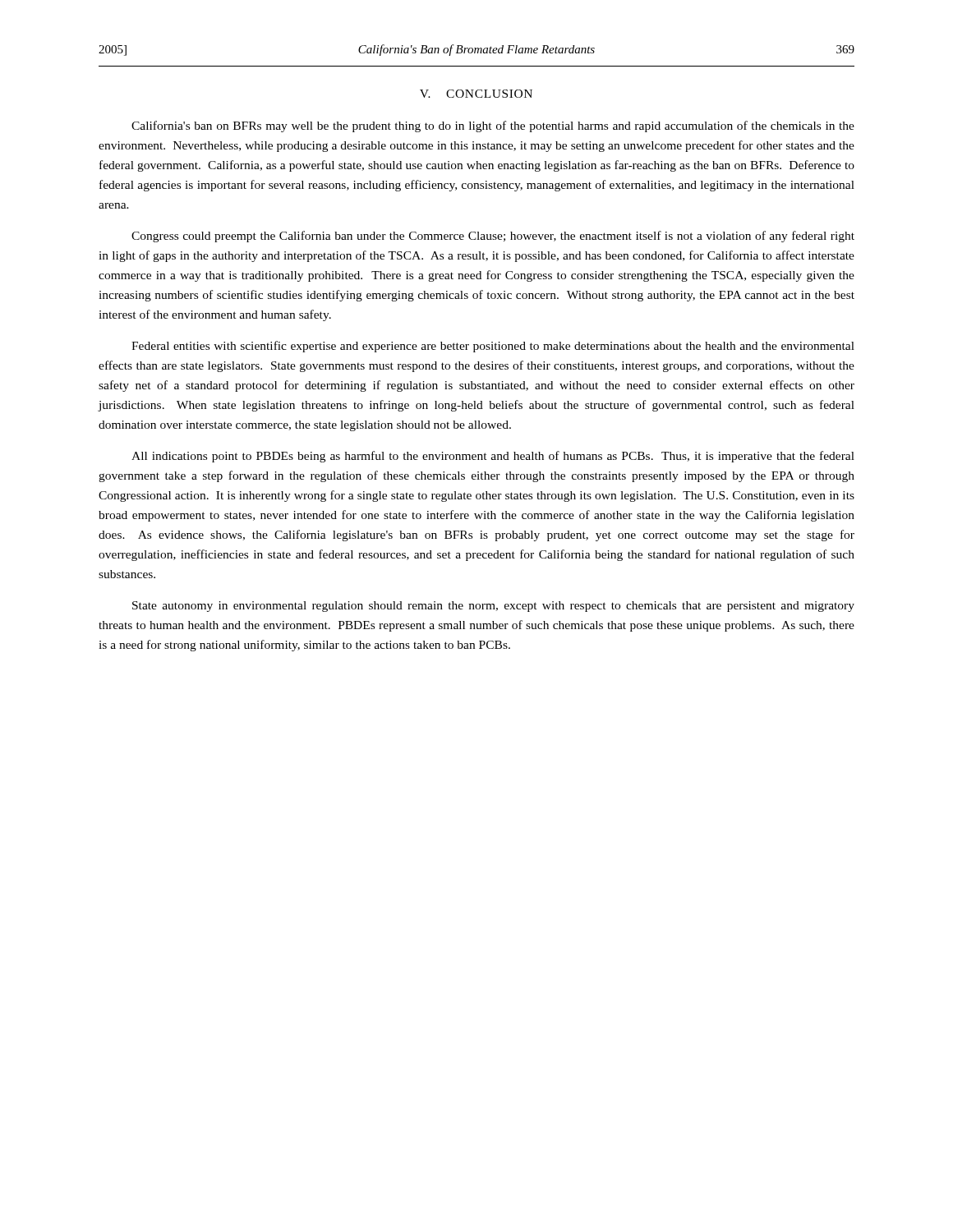Navigate to the block starting "State autonomy in environmental regulation should remain"
The width and height of the screenshot is (953, 1232).
pos(476,625)
